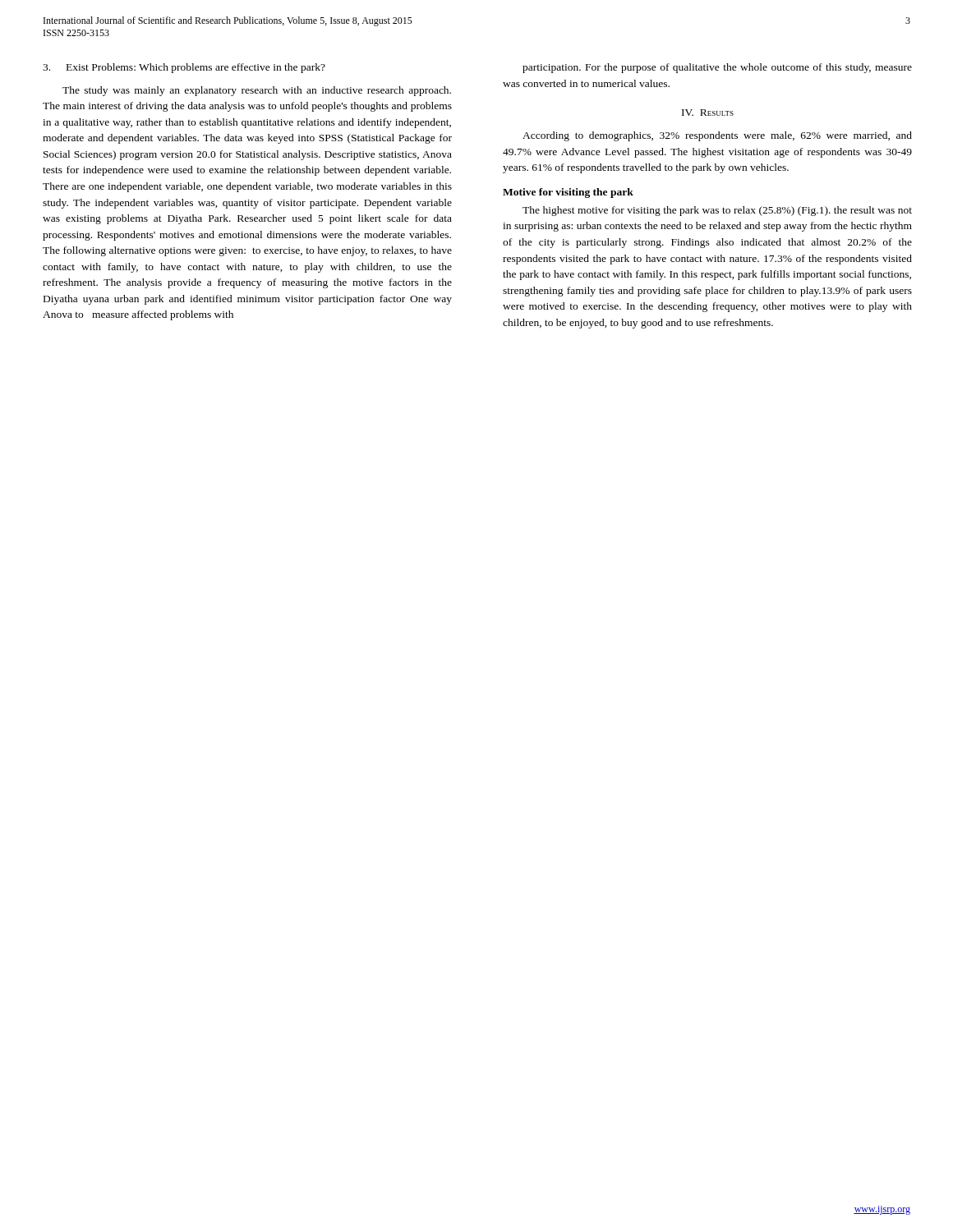Screen dimensions: 1232x953
Task: Click the passage that begins "participation. For the purpose of qualitative"
Action: click(707, 75)
